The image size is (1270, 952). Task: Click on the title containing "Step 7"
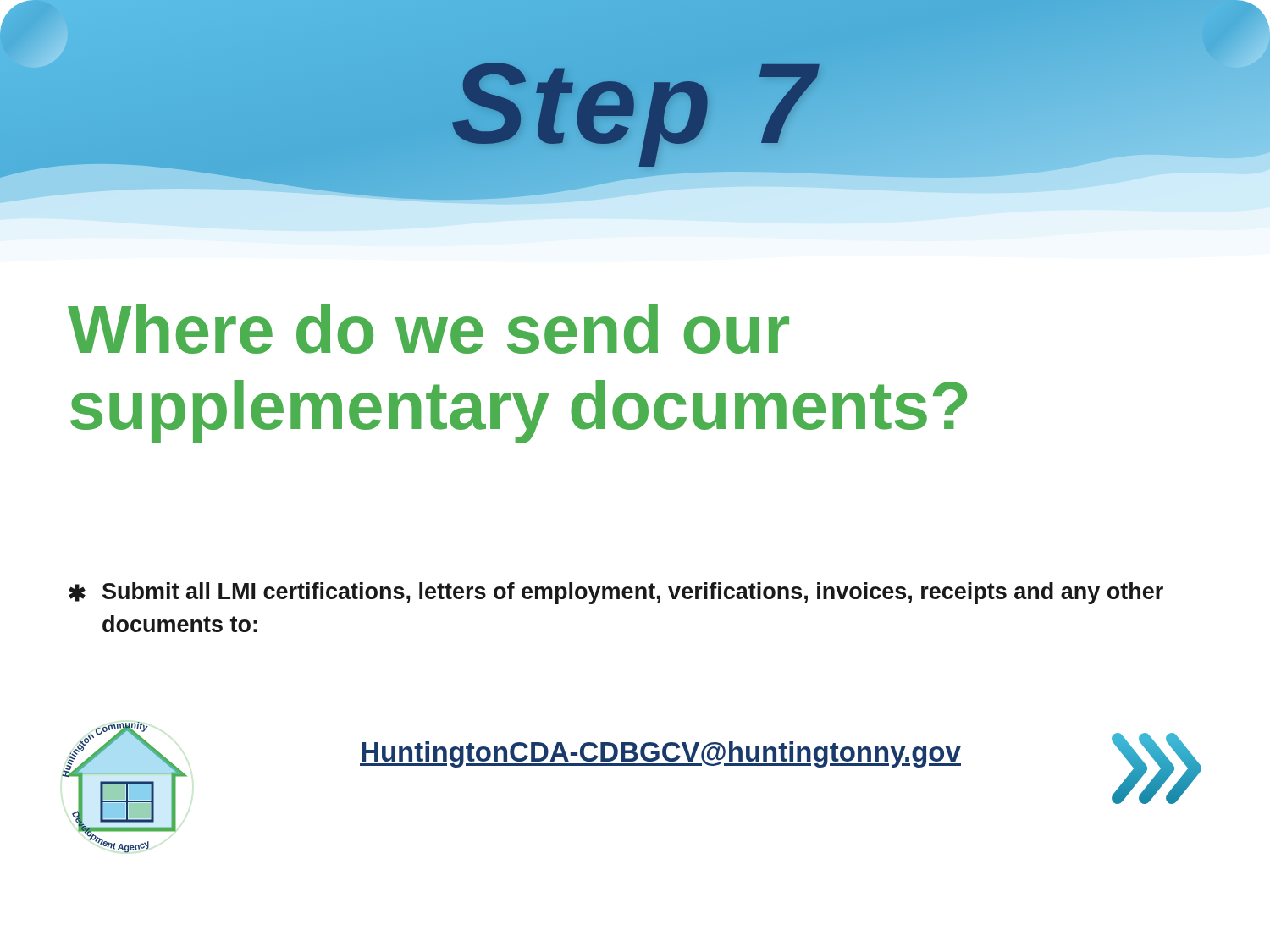click(635, 104)
